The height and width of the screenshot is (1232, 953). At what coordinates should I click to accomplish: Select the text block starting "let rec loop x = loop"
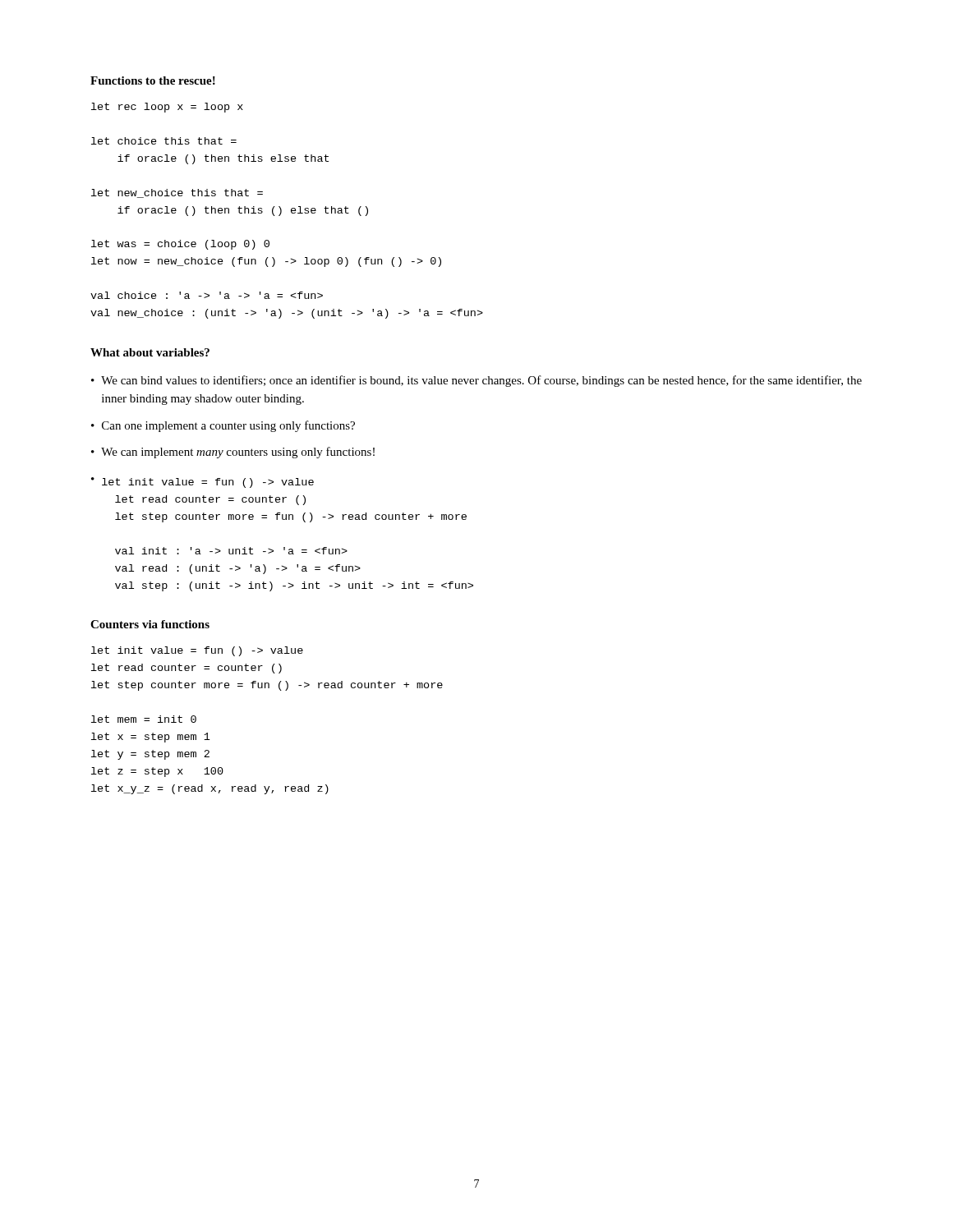point(167,108)
